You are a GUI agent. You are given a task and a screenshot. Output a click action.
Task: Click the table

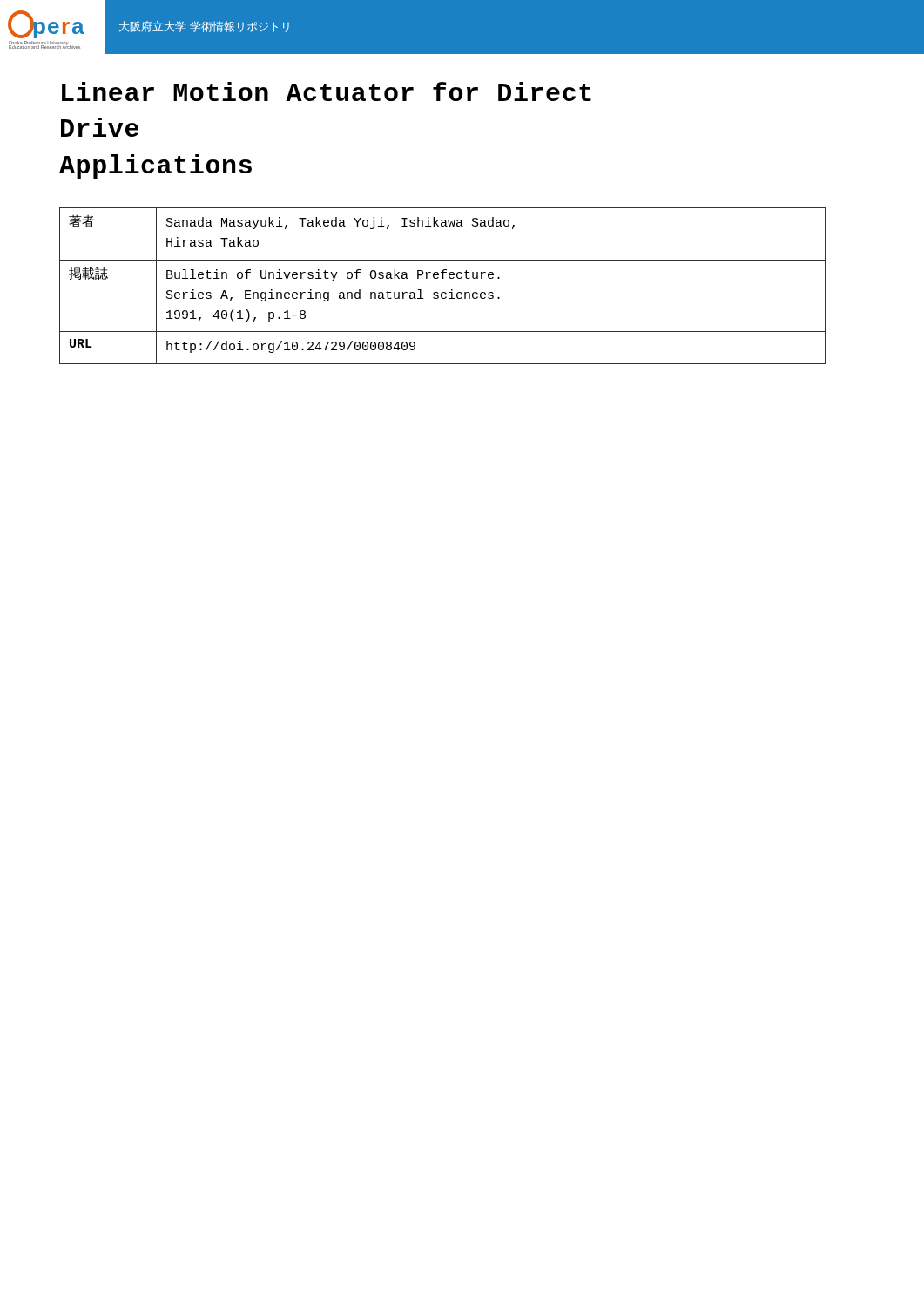click(442, 286)
